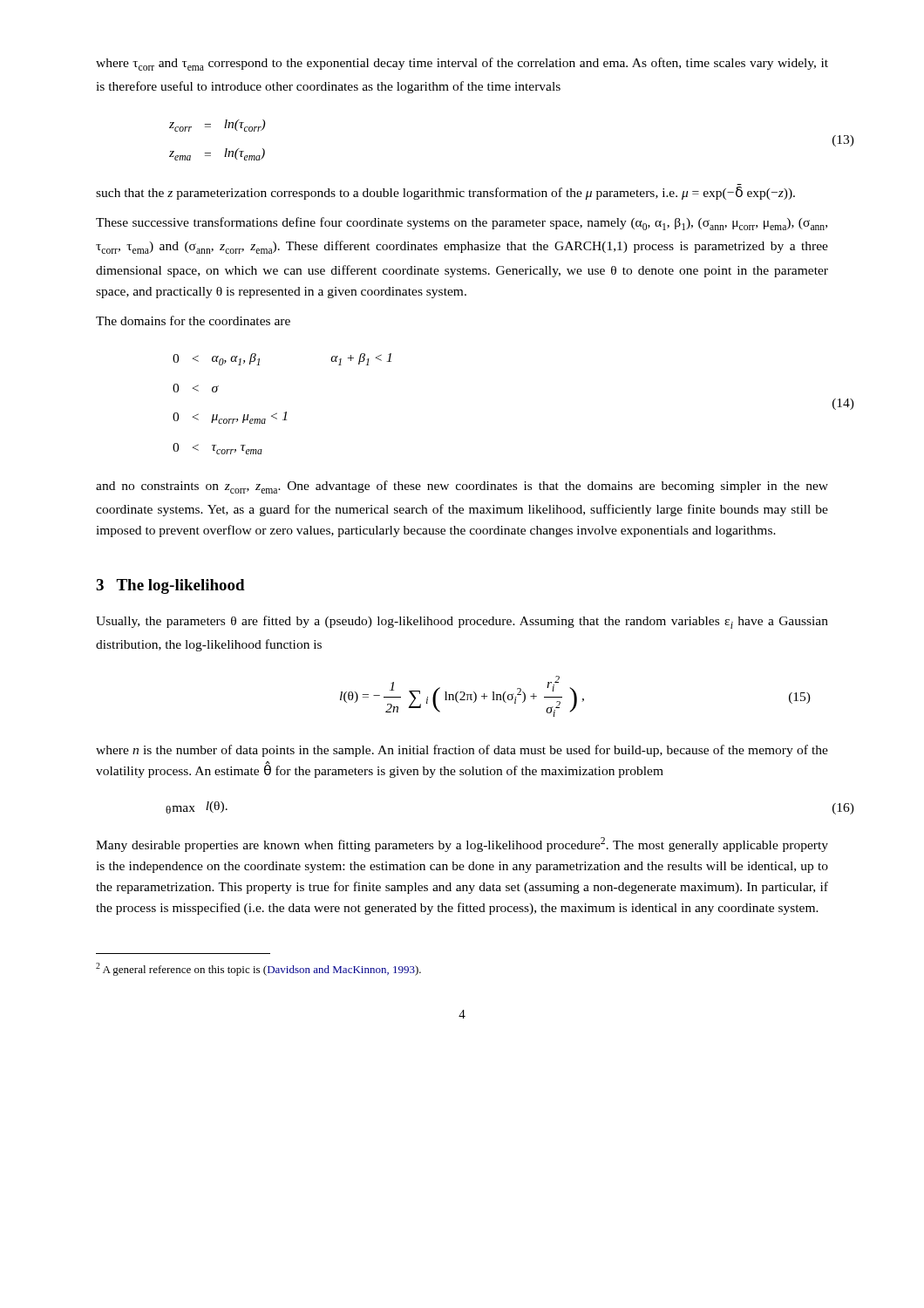Navigate to the text block starting "0 < α0, α1, β1 α1 +"
The height and width of the screenshot is (1308, 924).
174,359
